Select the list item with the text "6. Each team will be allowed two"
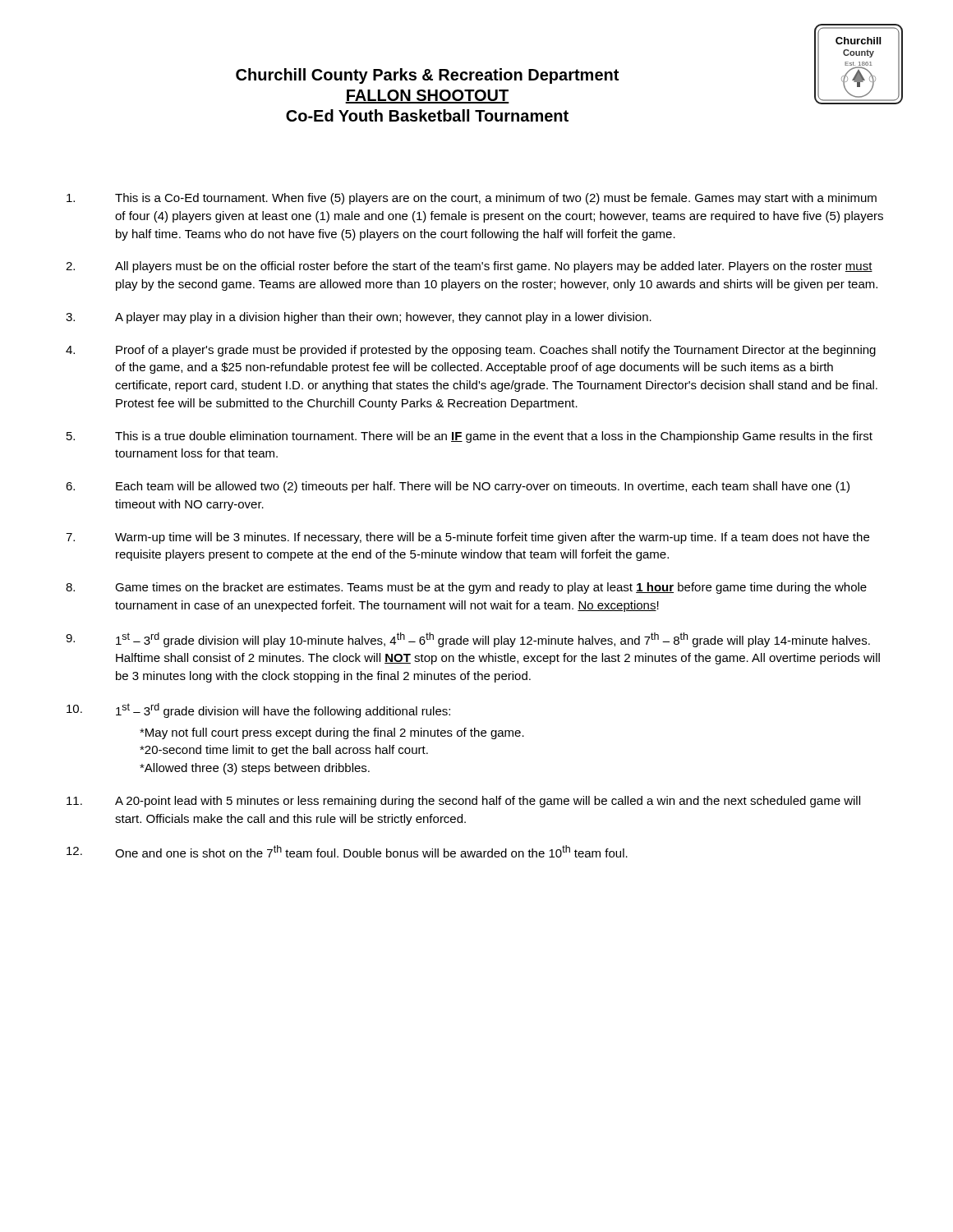 476,495
